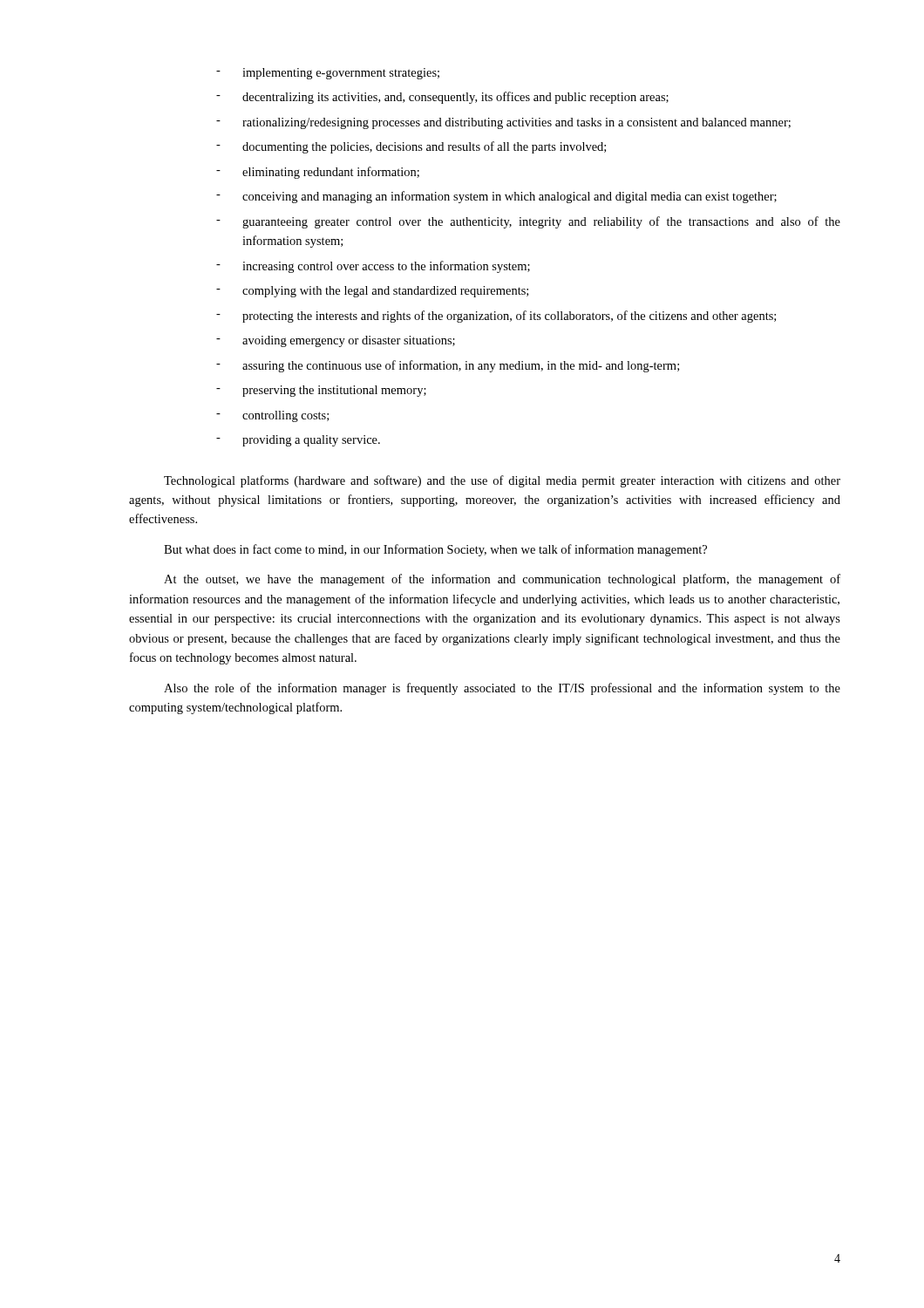Click on the list item with the text "- conceiving and managing an information system"
This screenshot has height=1308, width=924.
click(528, 197)
